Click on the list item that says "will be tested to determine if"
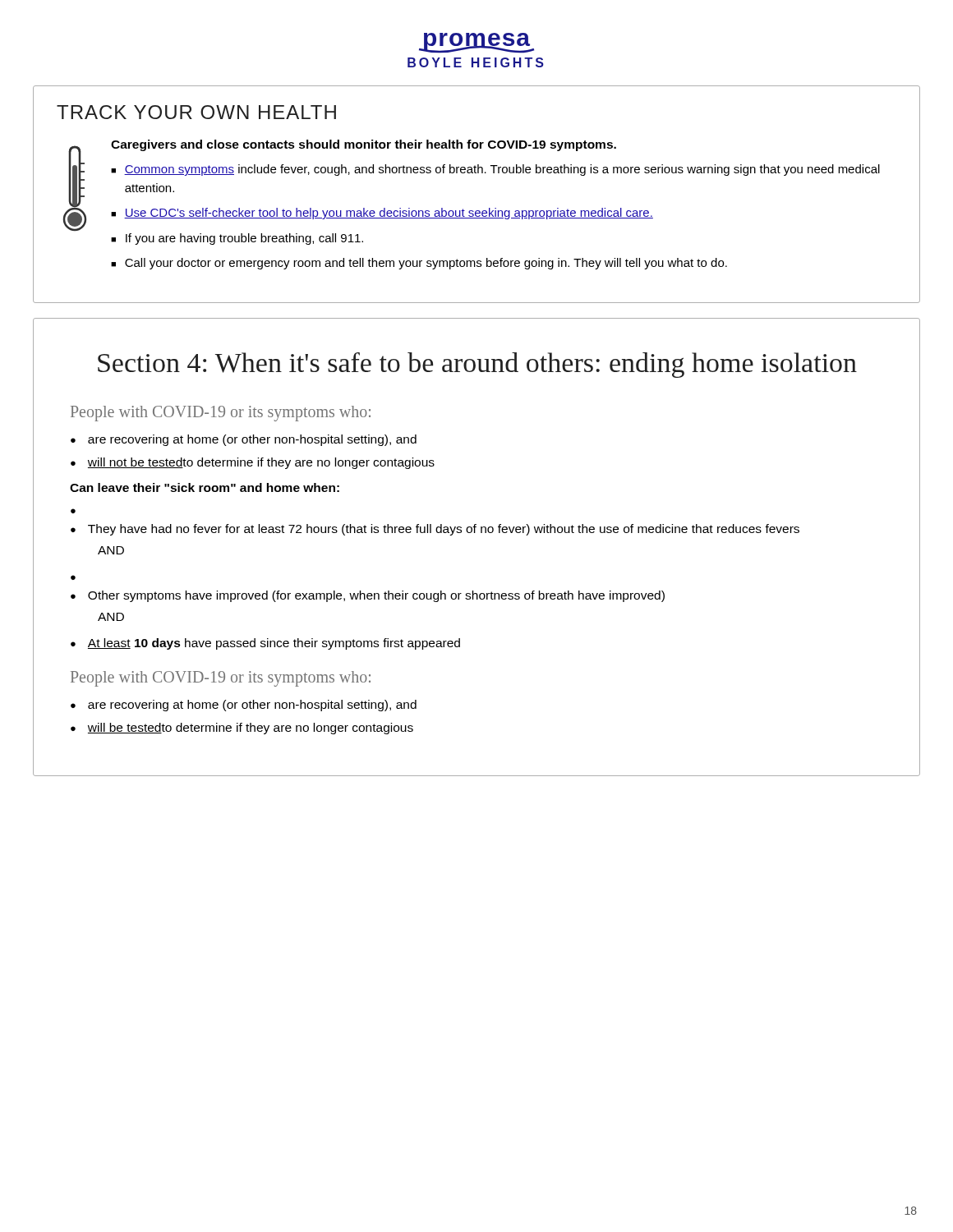This screenshot has height=1232, width=953. coord(251,728)
